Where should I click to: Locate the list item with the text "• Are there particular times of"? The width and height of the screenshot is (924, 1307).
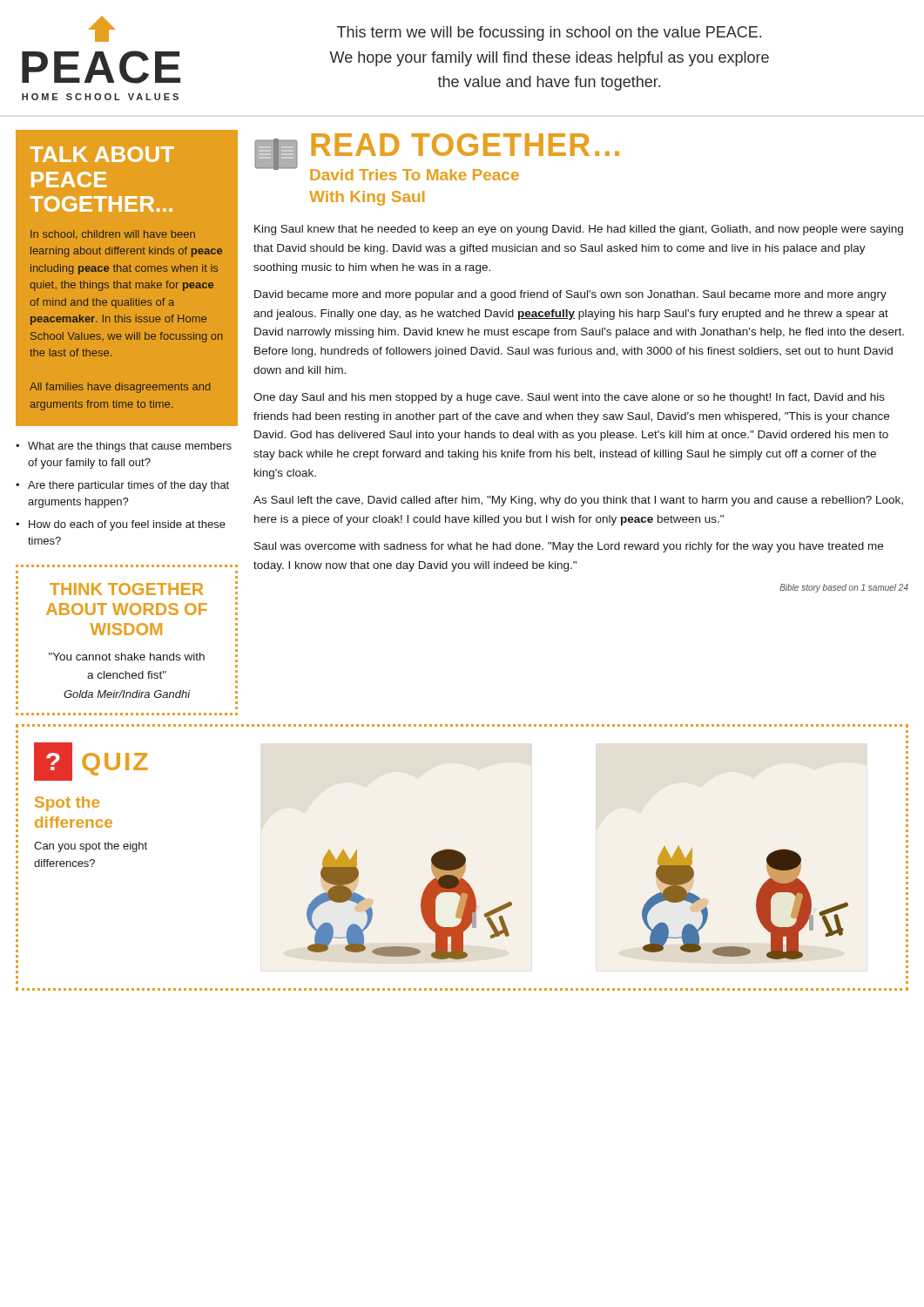pos(122,493)
